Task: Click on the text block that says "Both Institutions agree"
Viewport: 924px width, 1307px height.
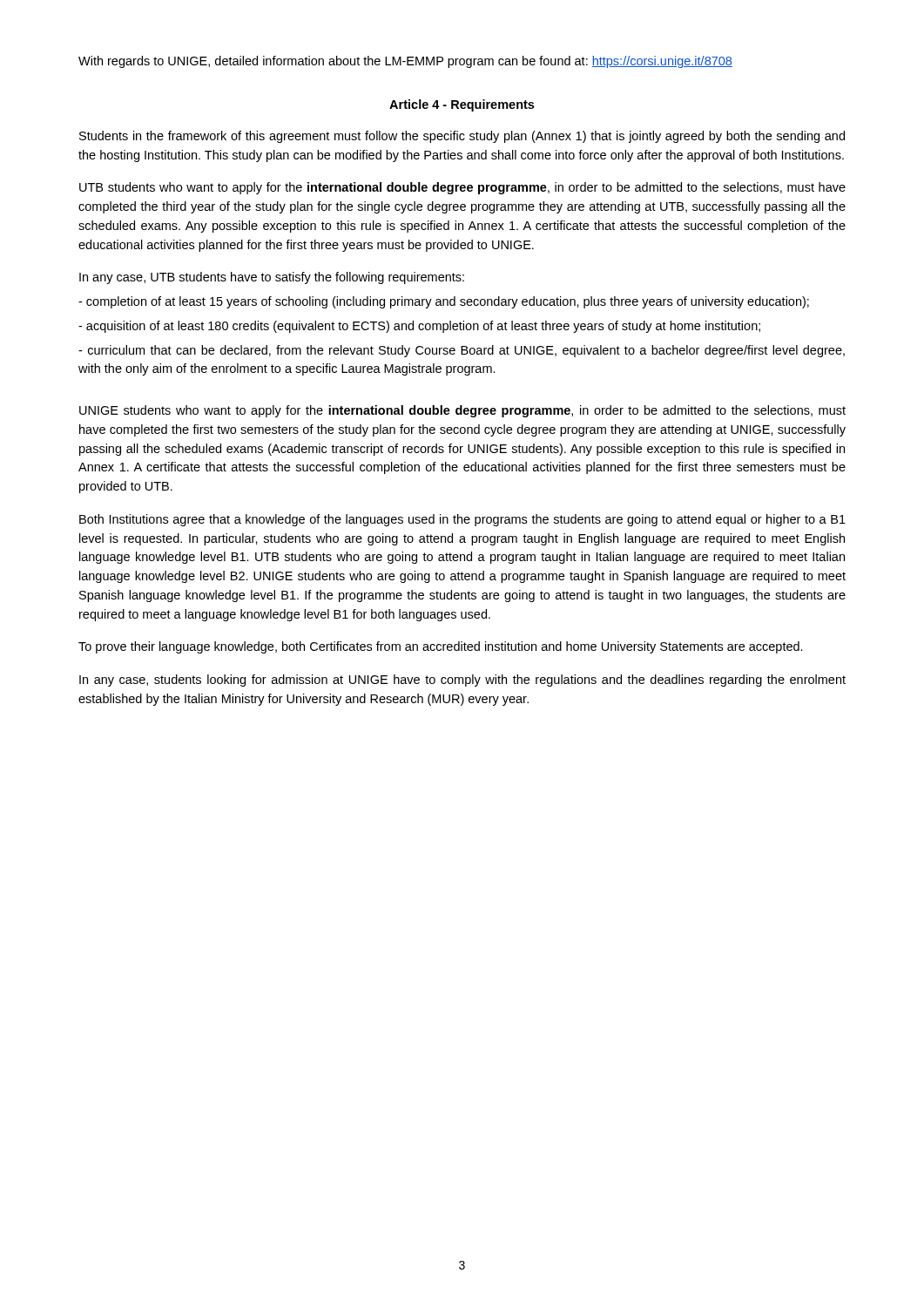Action: pyautogui.click(x=462, y=566)
